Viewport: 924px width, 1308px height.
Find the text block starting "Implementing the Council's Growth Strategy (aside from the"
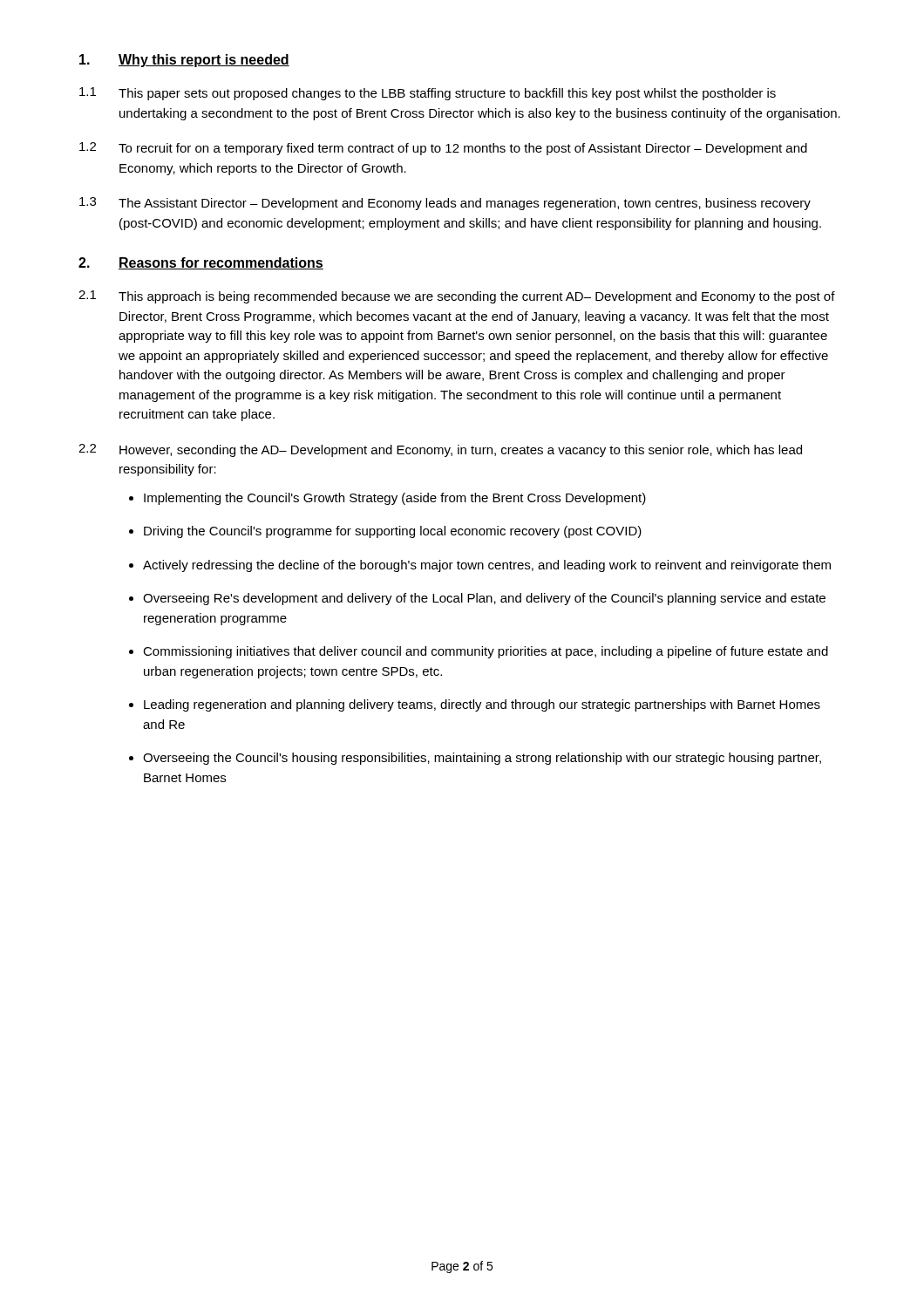click(395, 497)
